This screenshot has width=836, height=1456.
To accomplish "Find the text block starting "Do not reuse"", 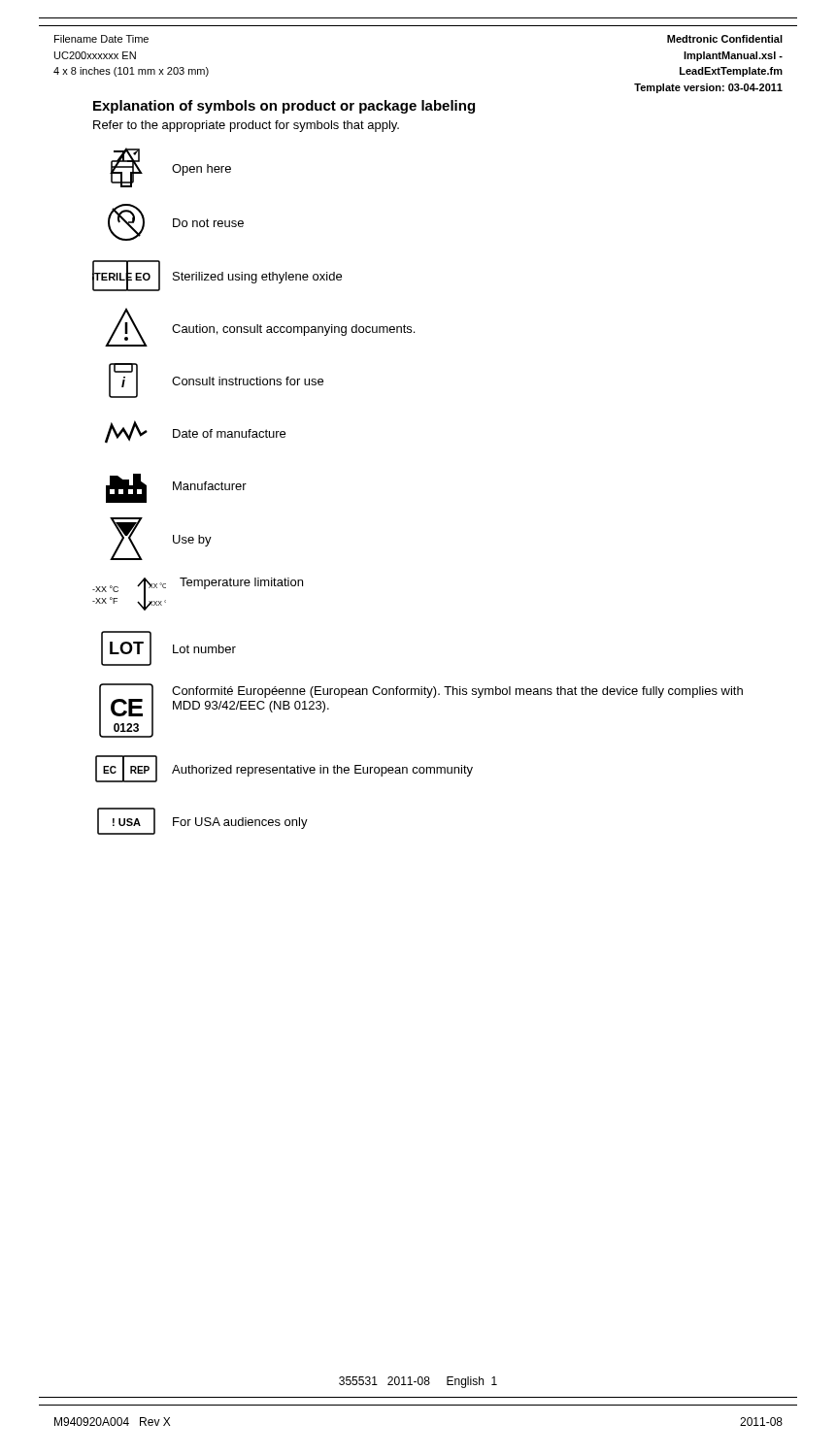I will [176, 222].
